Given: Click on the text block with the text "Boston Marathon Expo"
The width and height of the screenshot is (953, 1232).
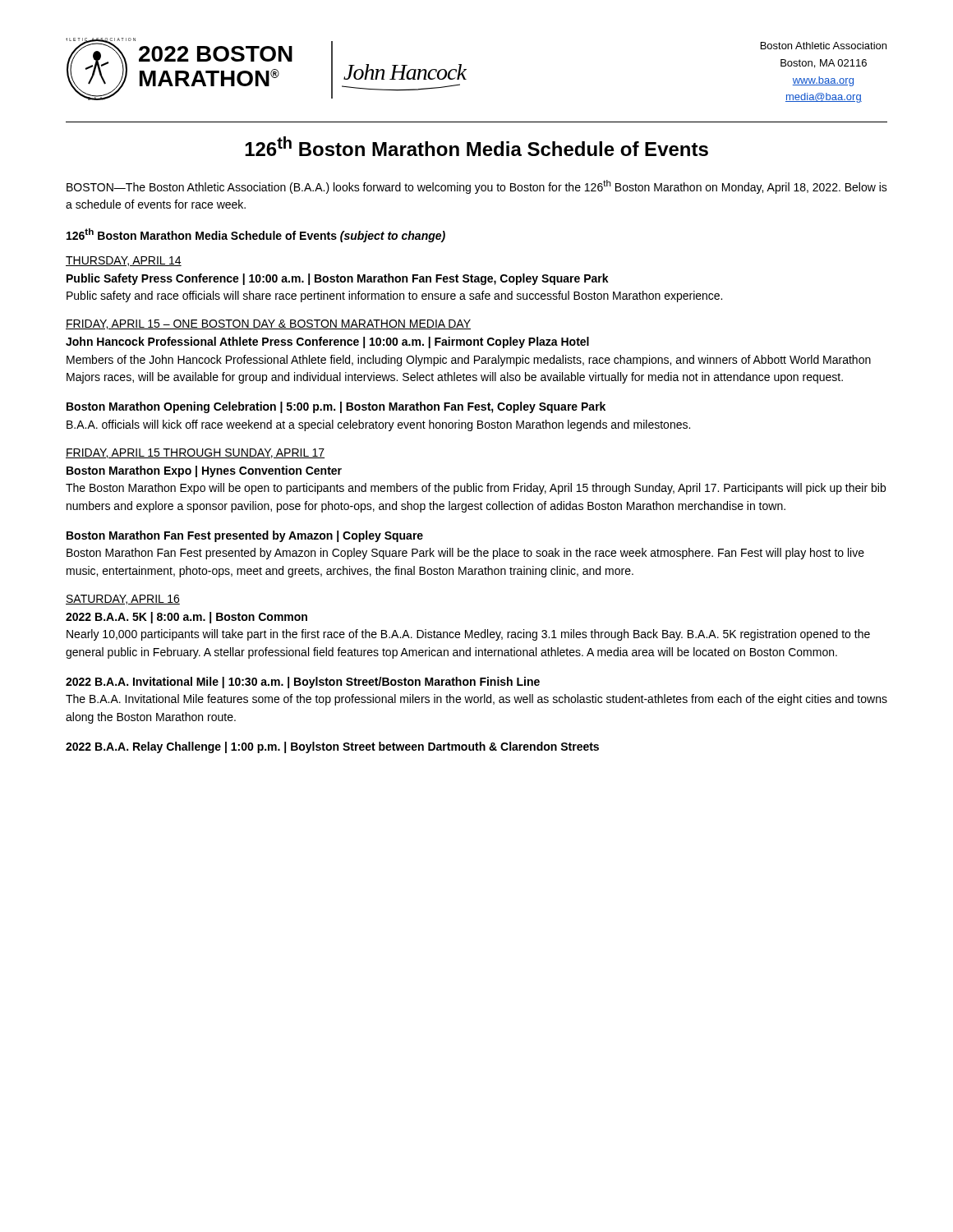Looking at the screenshot, I should tap(476, 488).
